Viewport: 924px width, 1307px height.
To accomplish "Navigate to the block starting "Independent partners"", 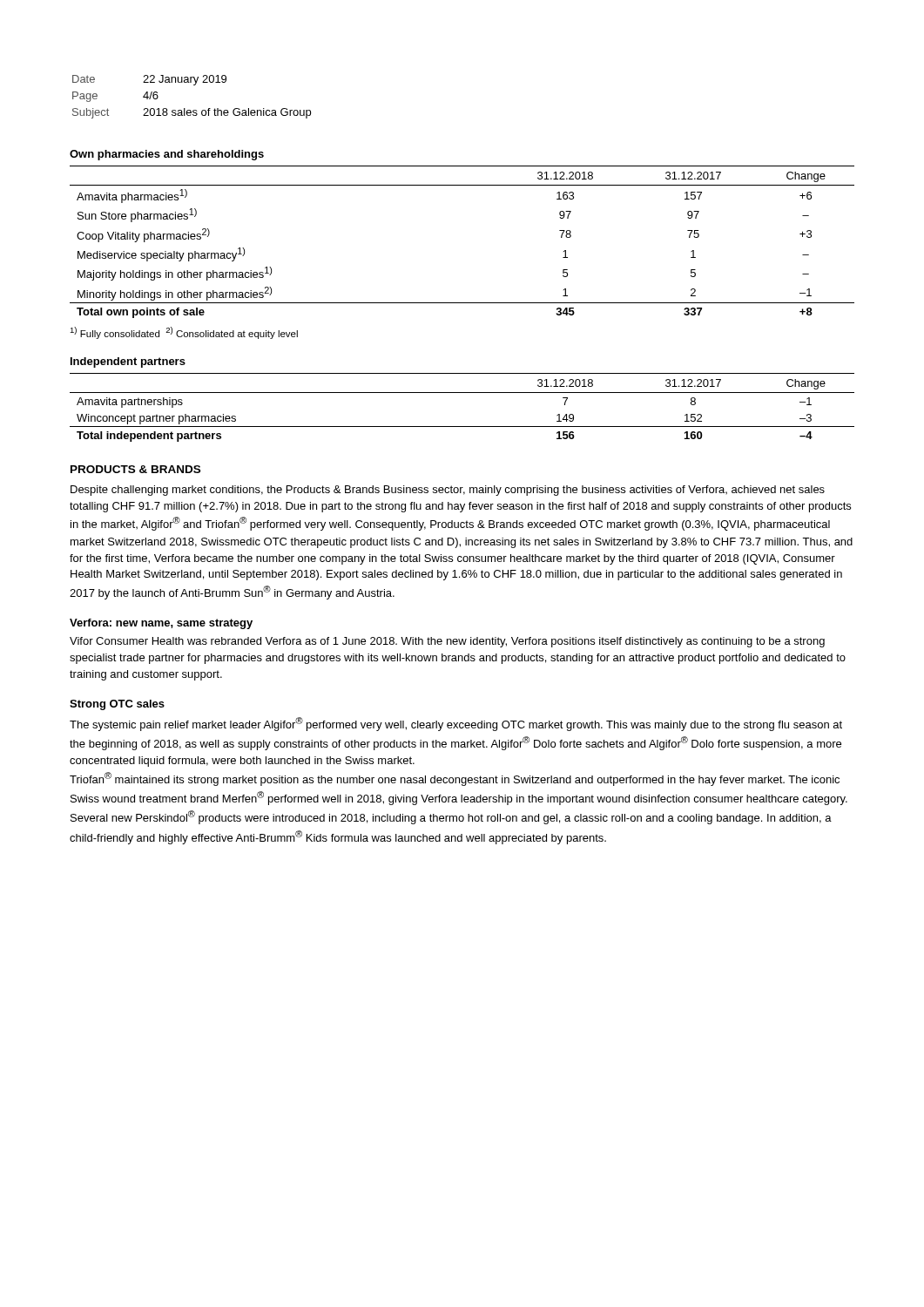I will pos(128,361).
